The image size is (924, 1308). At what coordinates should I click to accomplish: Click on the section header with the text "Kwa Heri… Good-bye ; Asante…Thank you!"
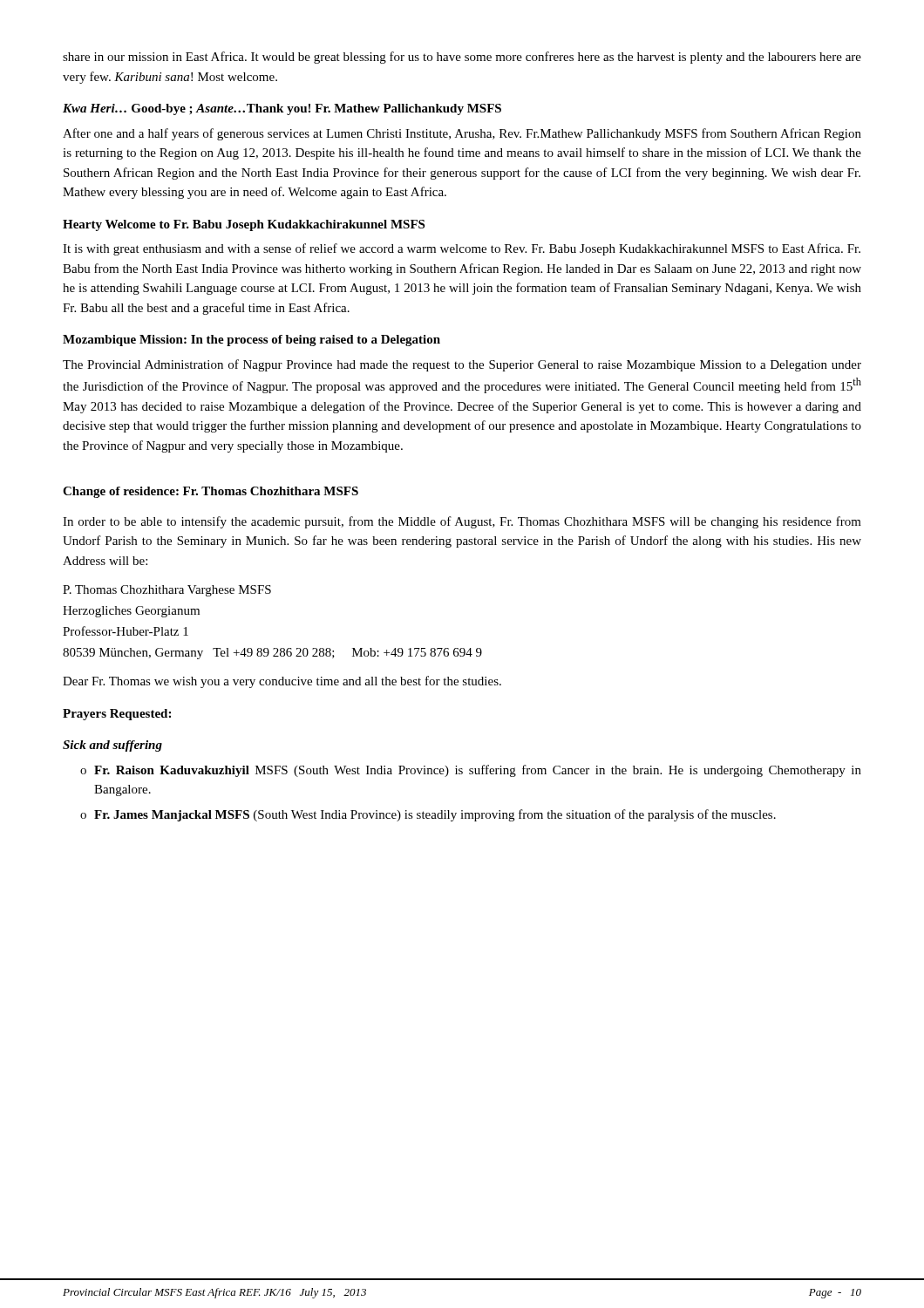click(462, 108)
